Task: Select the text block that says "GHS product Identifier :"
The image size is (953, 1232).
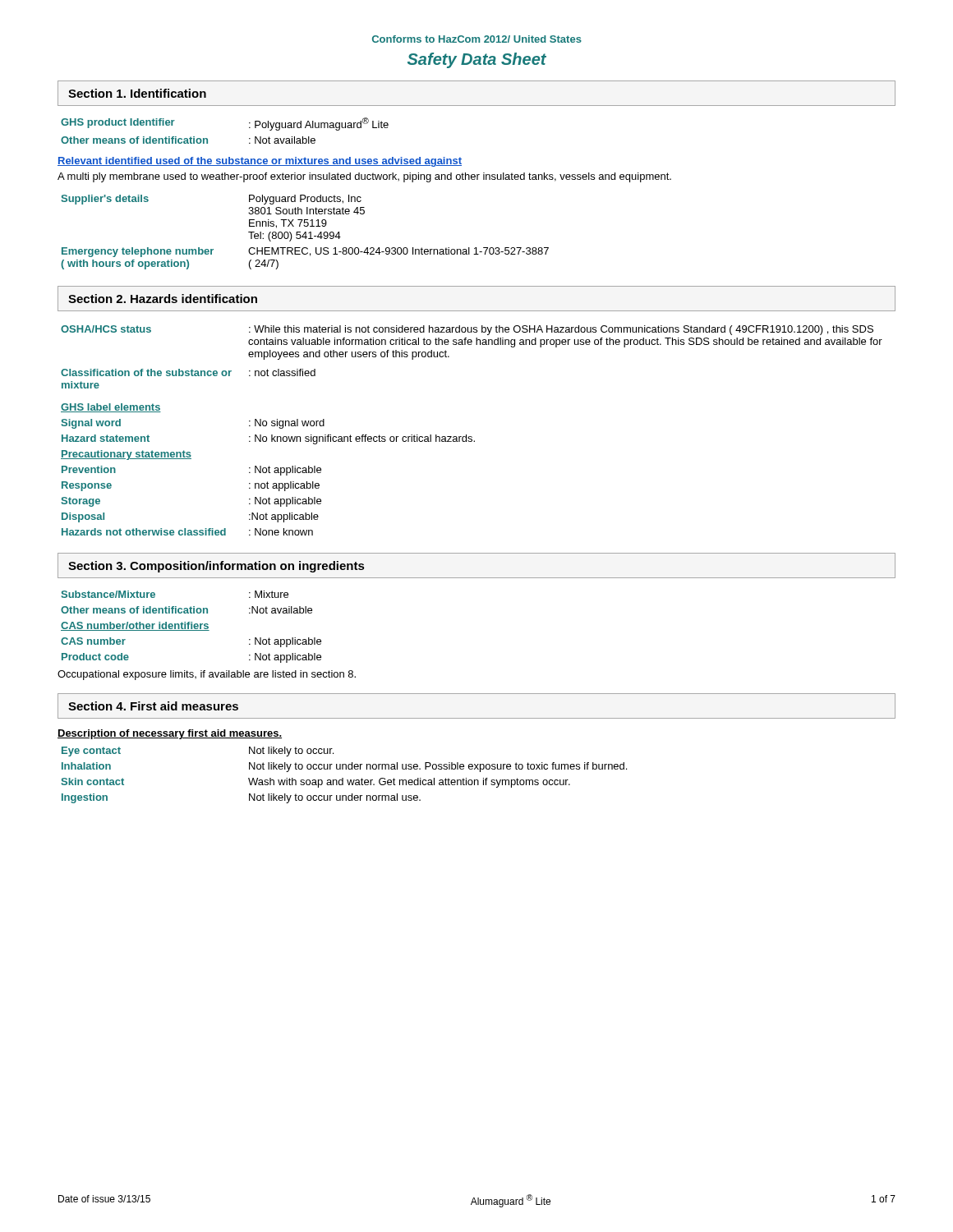Action: [x=120, y=124]
